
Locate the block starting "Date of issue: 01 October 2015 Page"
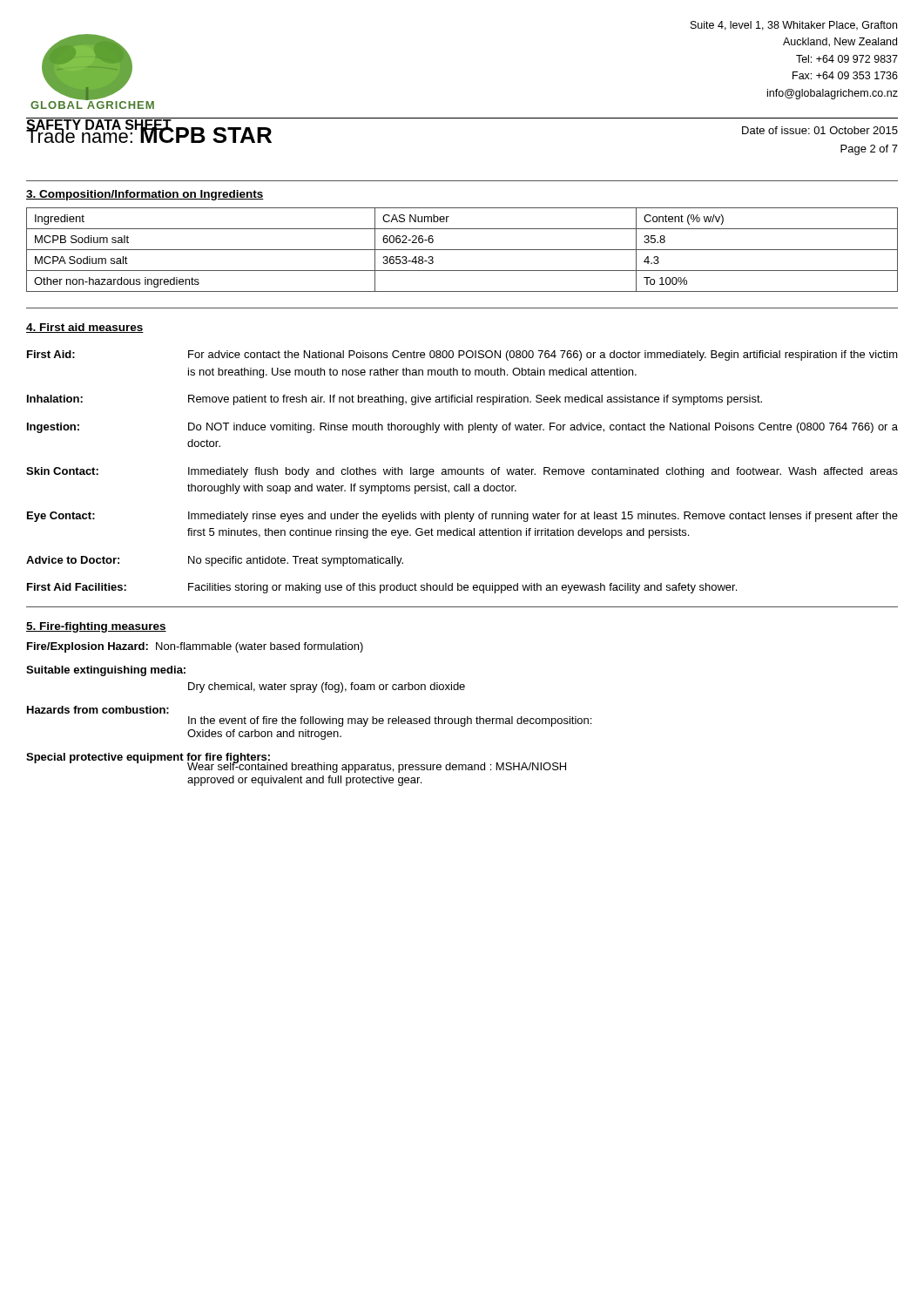pyautogui.click(x=819, y=139)
